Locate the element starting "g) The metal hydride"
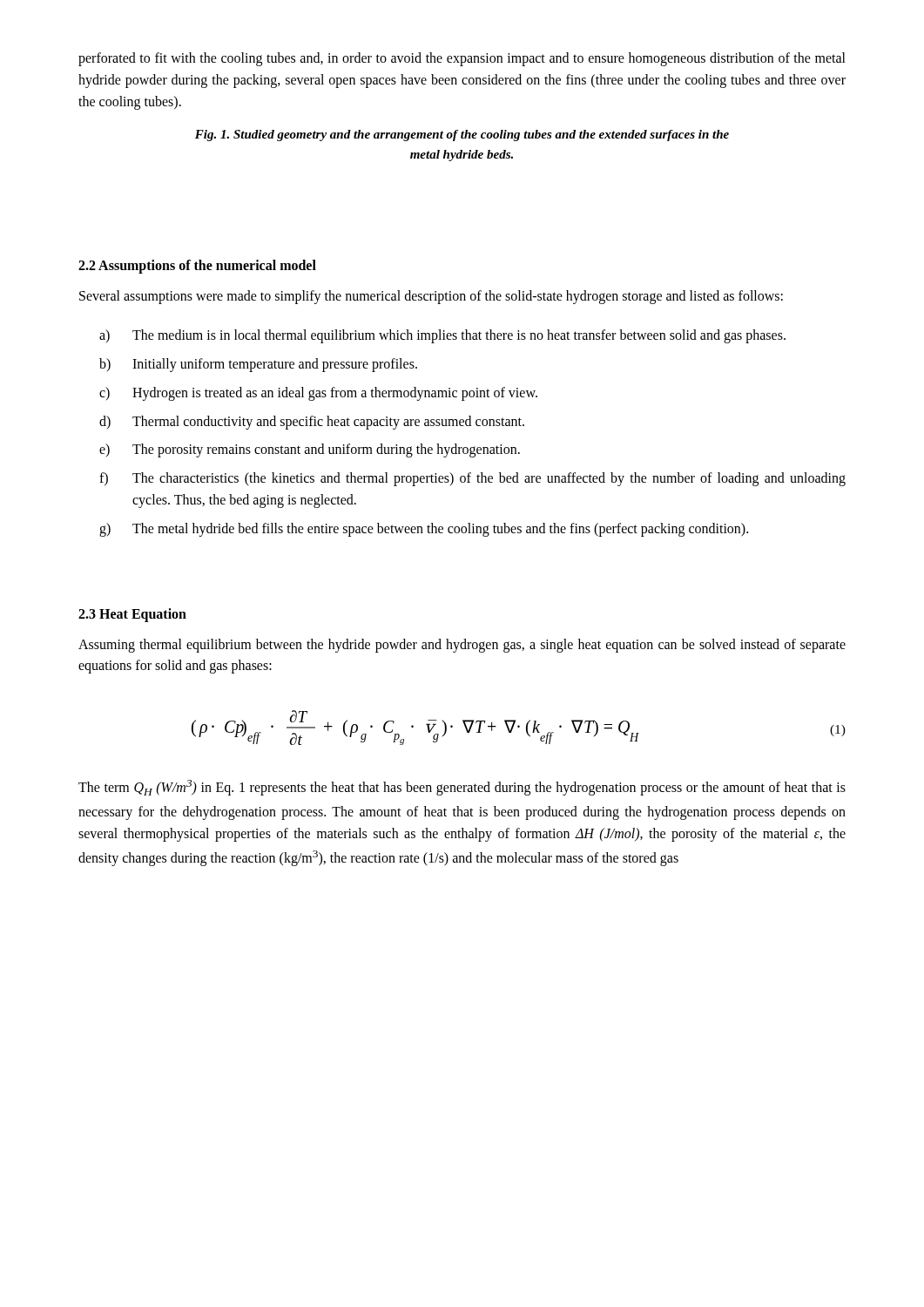Image resolution: width=924 pixels, height=1307 pixels. 462,529
